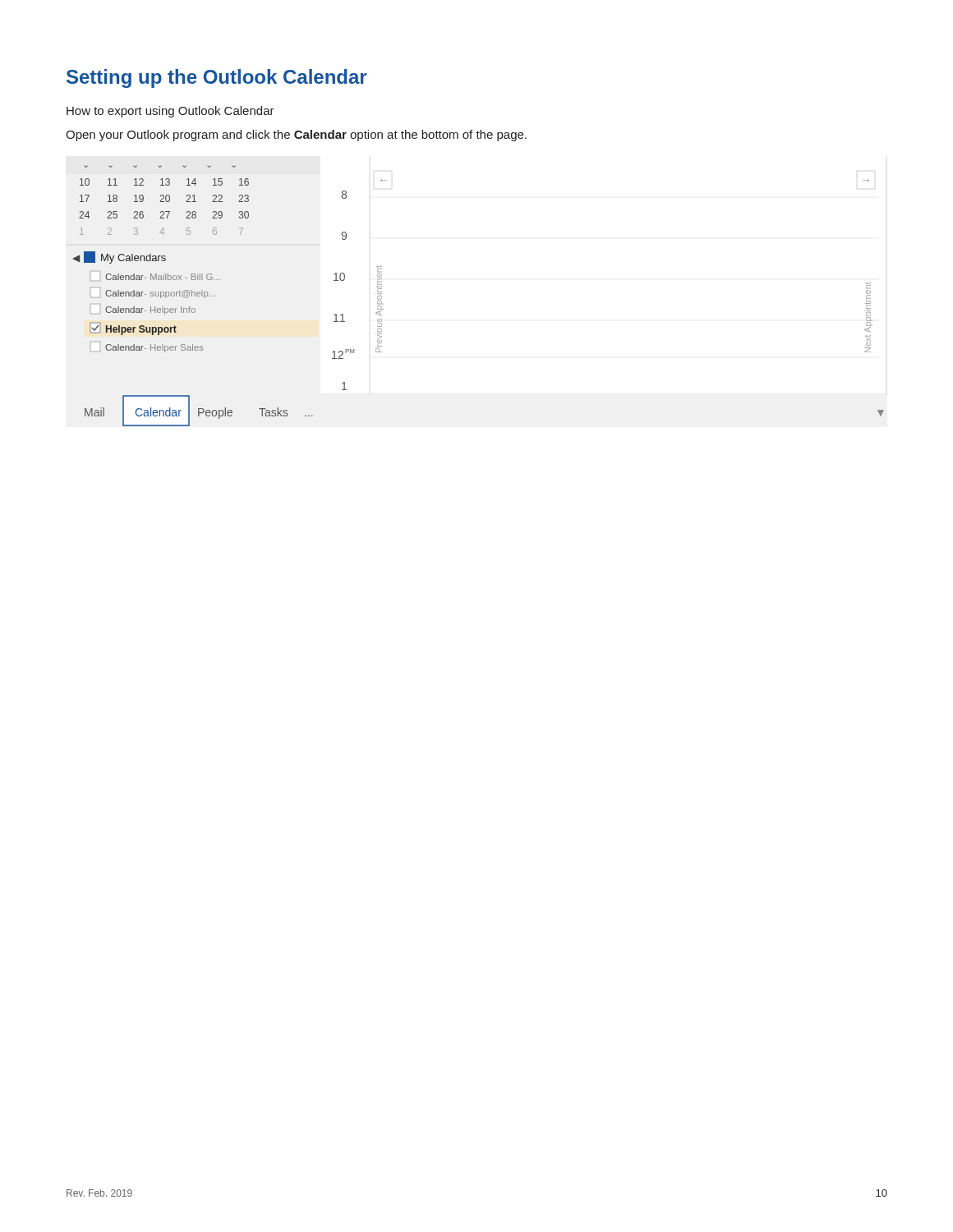Locate the screenshot

pyautogui.click(x=476, y=292)
